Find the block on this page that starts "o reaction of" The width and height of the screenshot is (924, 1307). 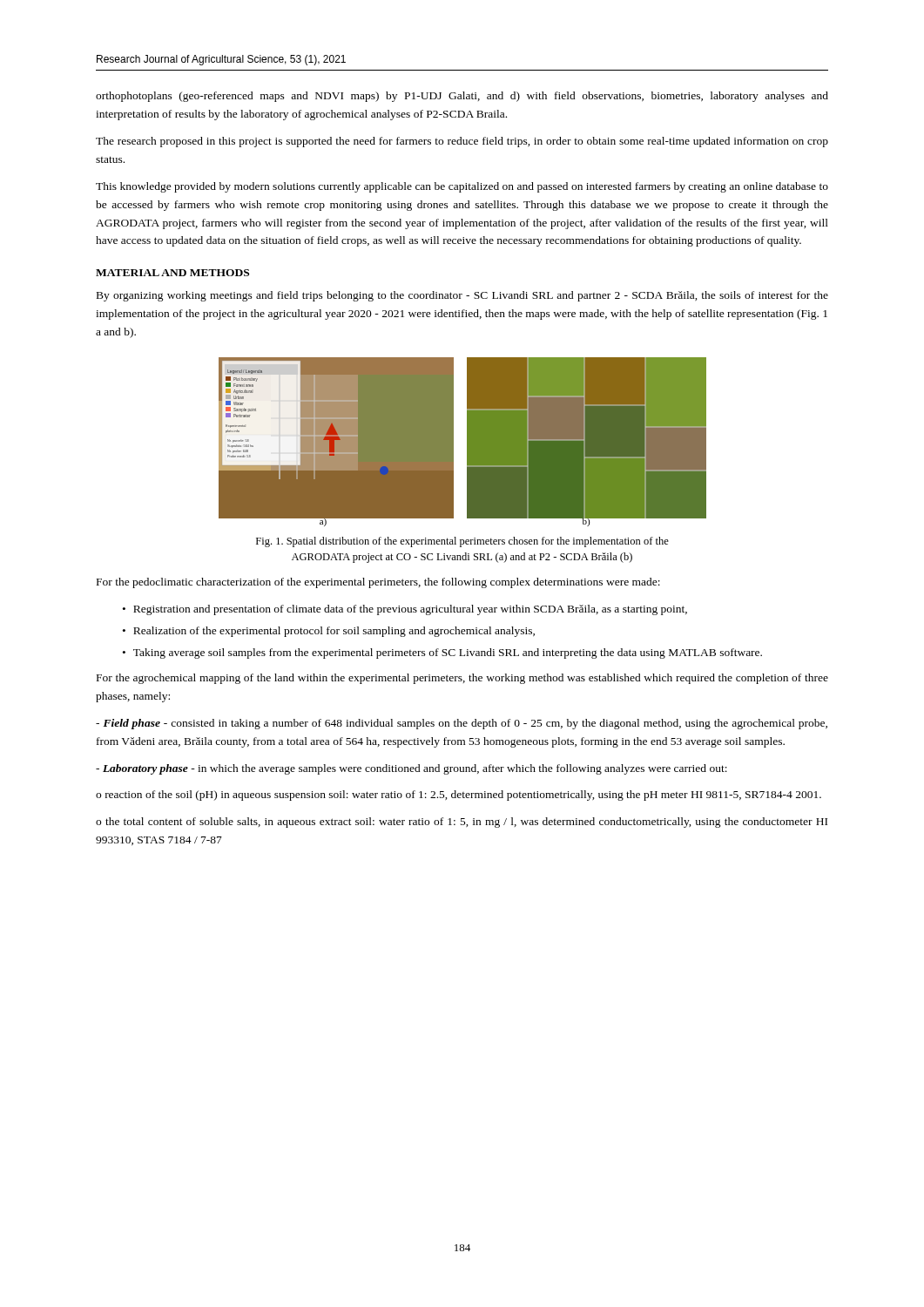[x=459, y=795]
